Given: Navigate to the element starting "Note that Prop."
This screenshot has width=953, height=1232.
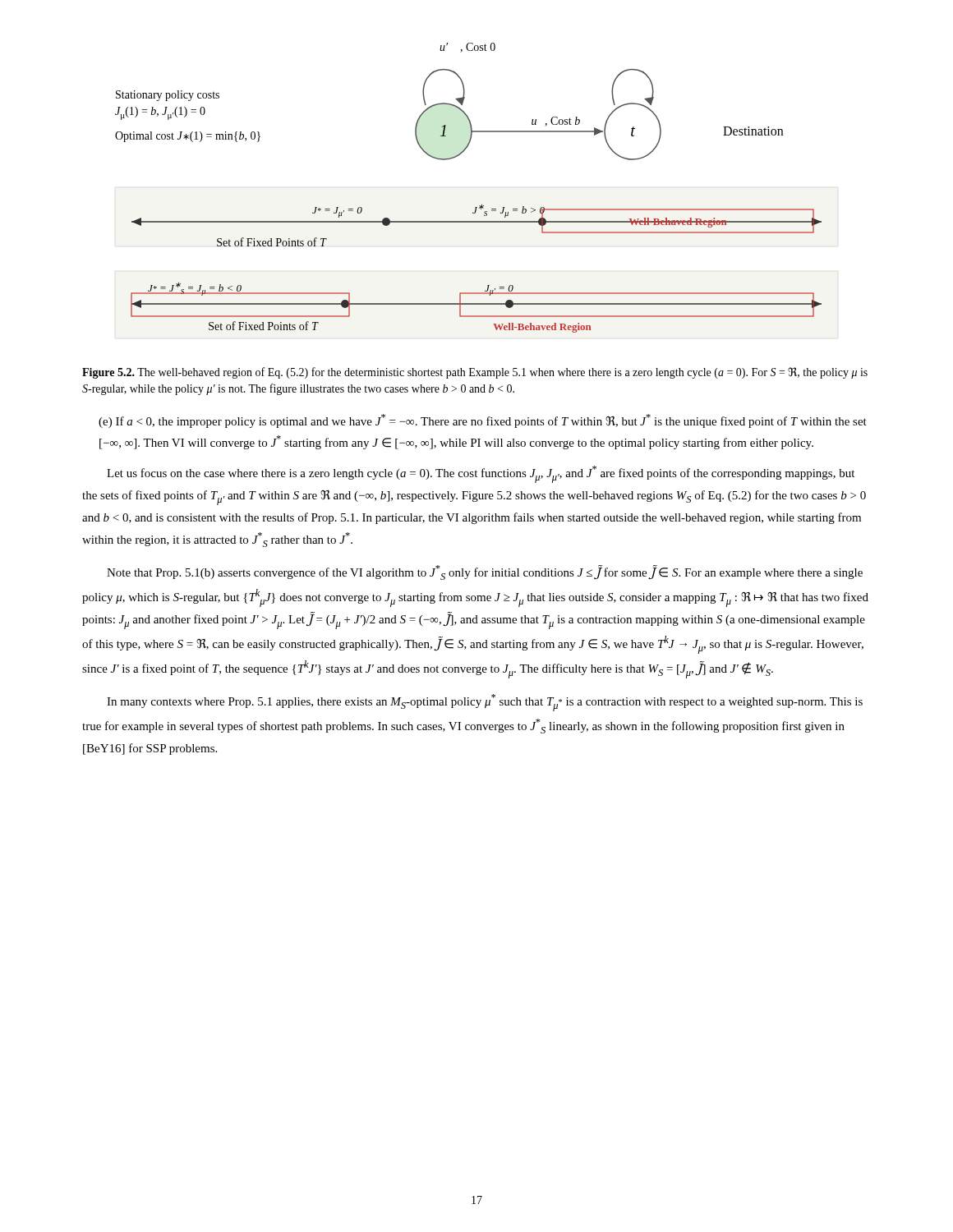Looking at the screenshot, I should tap(475, 621).
